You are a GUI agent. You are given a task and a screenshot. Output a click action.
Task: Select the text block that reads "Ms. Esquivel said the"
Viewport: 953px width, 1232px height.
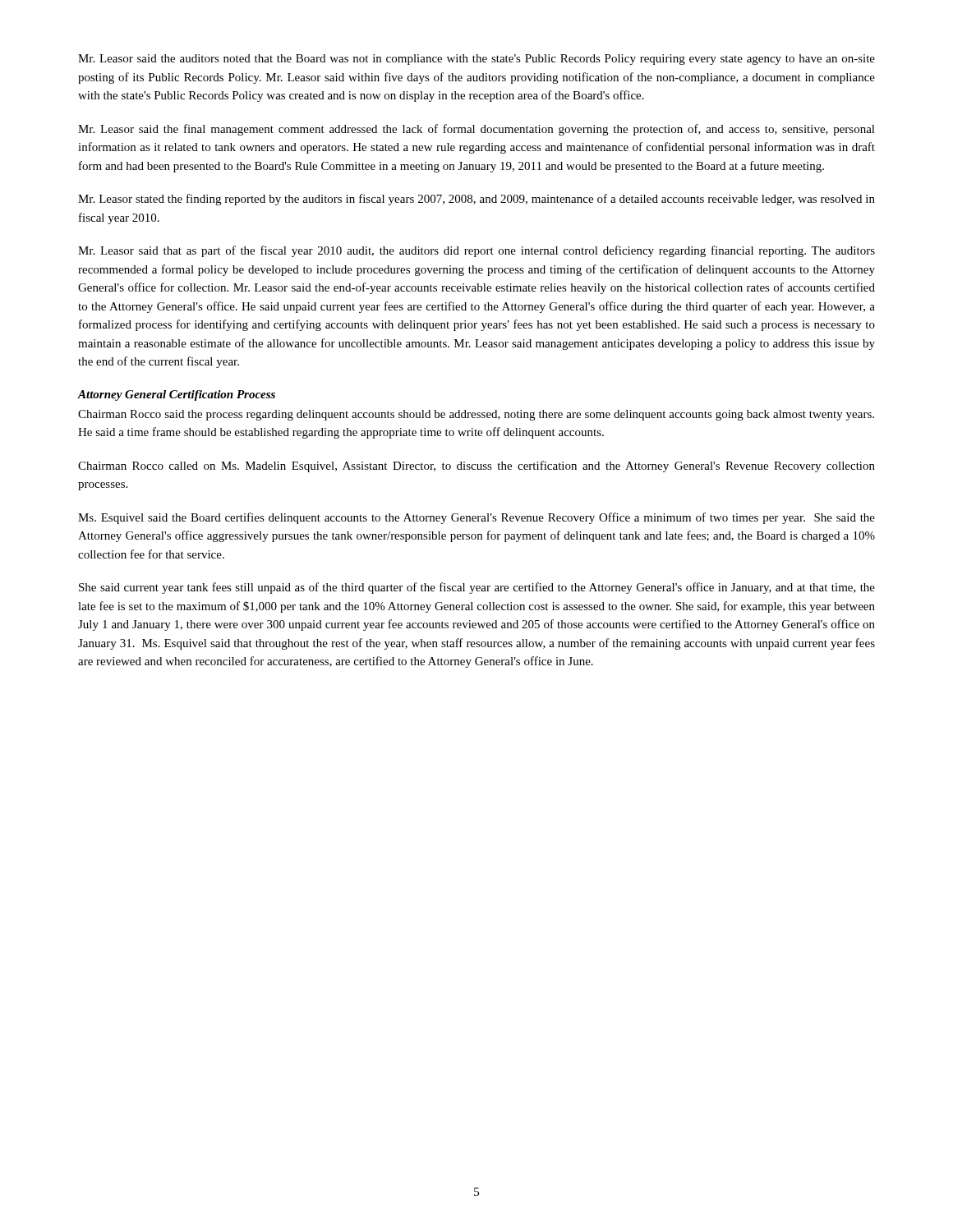pyautogui.click(x=476, y=535)
